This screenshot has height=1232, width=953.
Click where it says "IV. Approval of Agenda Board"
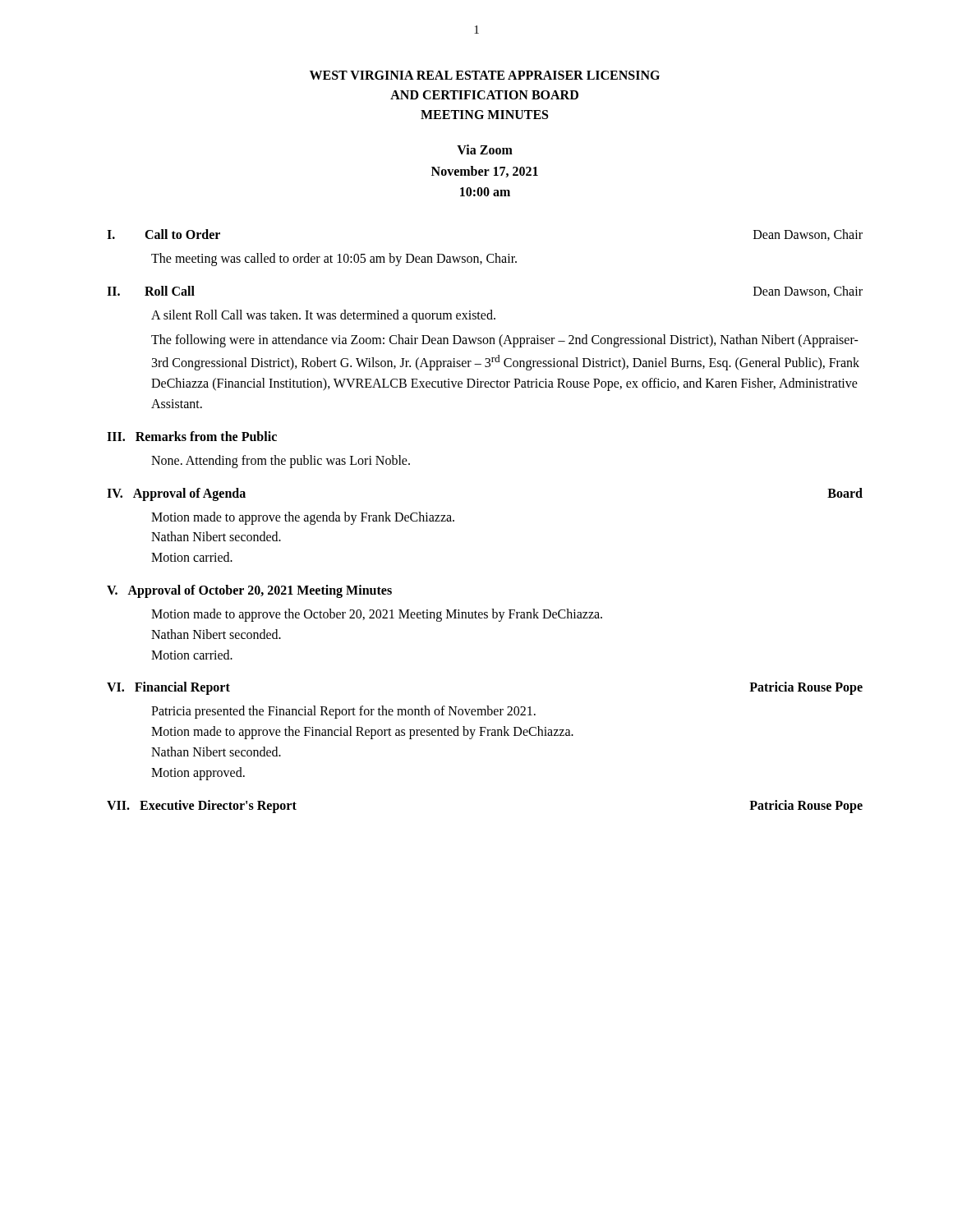tap(159, 494)
